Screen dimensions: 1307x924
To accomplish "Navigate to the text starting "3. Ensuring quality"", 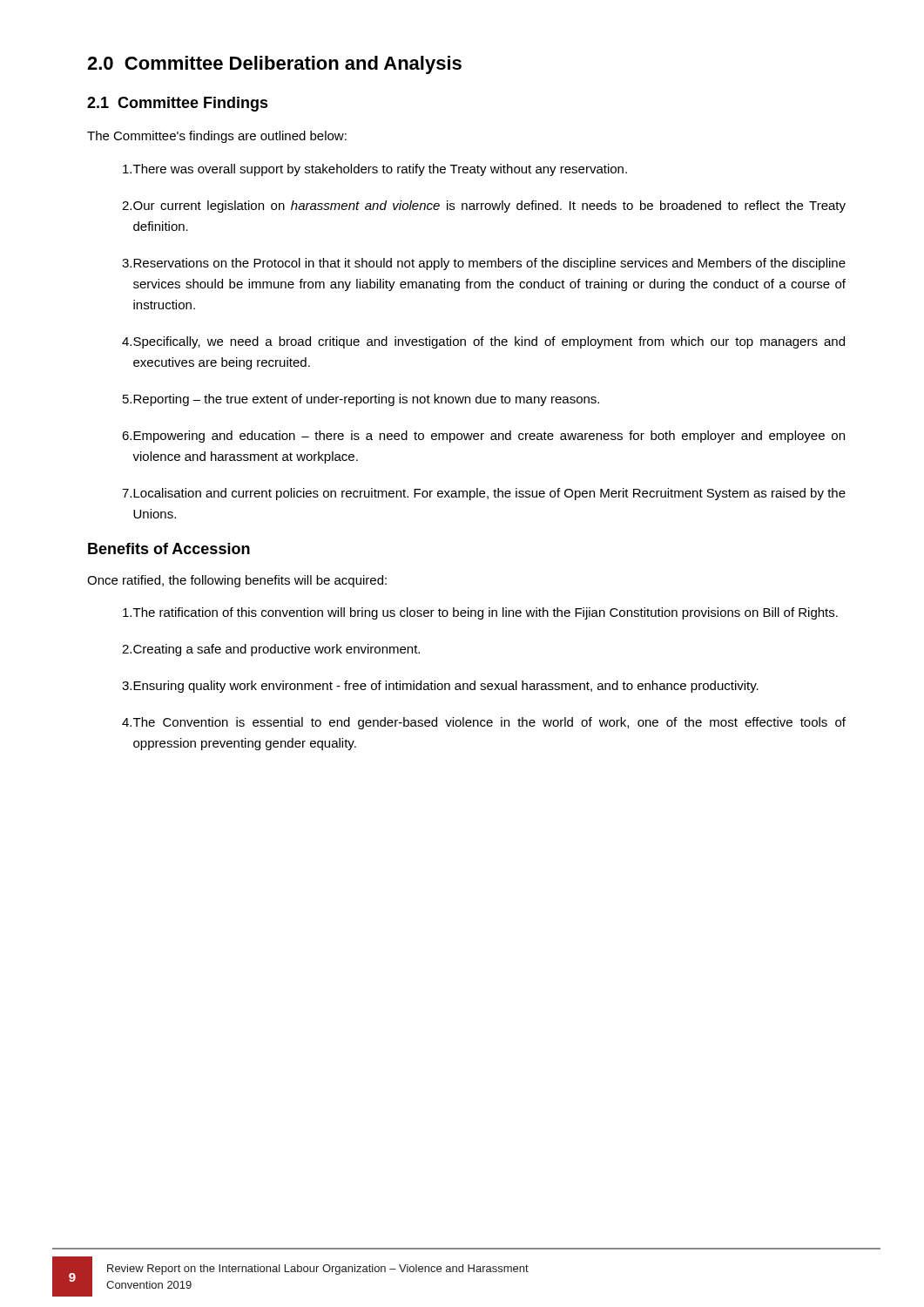I will coord(441,686).
